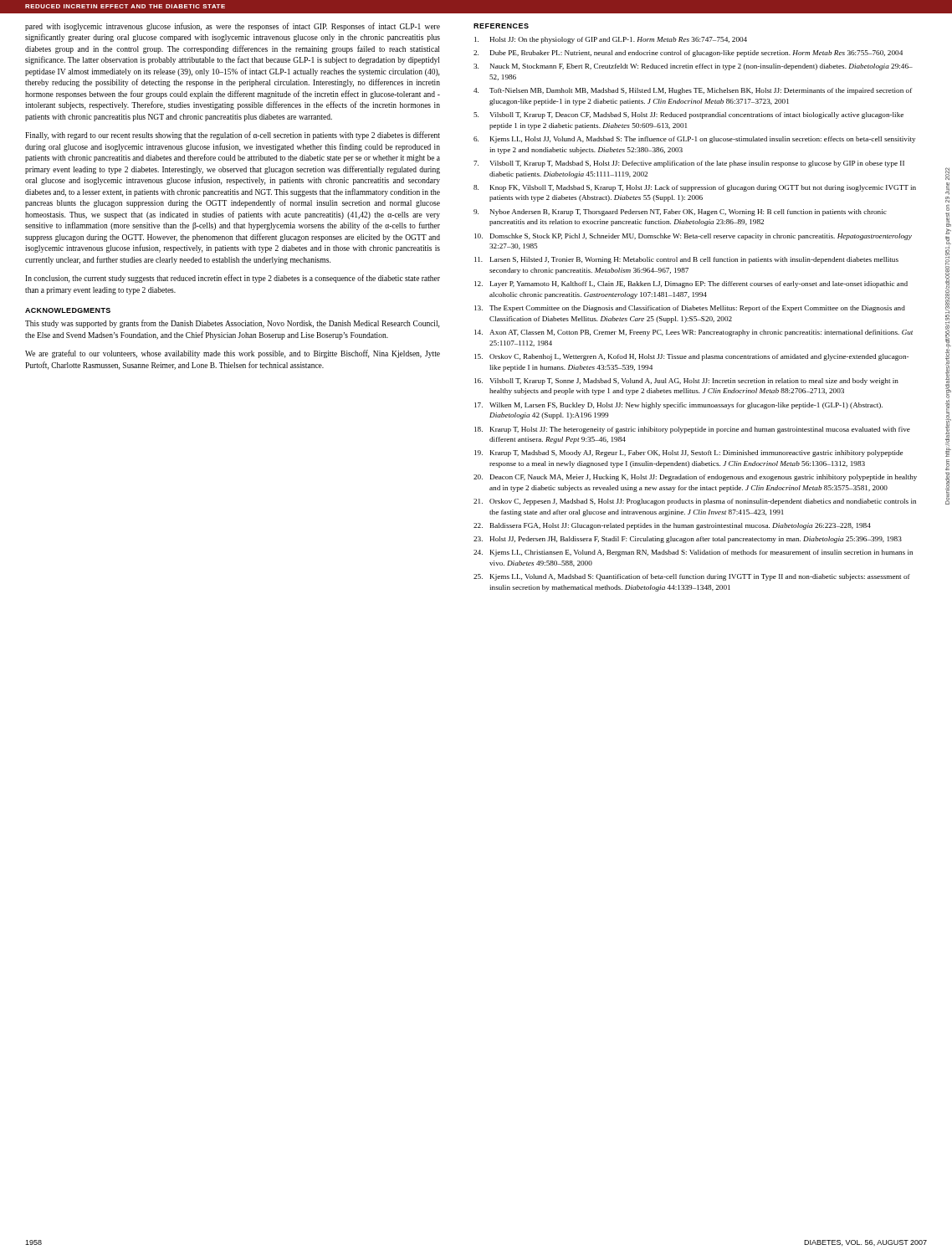This screenshot has height=1255, width=952.
Task: Select the list item that says "18. Krarup T,"
Action: pyautogui.click(x=696, y=434)
